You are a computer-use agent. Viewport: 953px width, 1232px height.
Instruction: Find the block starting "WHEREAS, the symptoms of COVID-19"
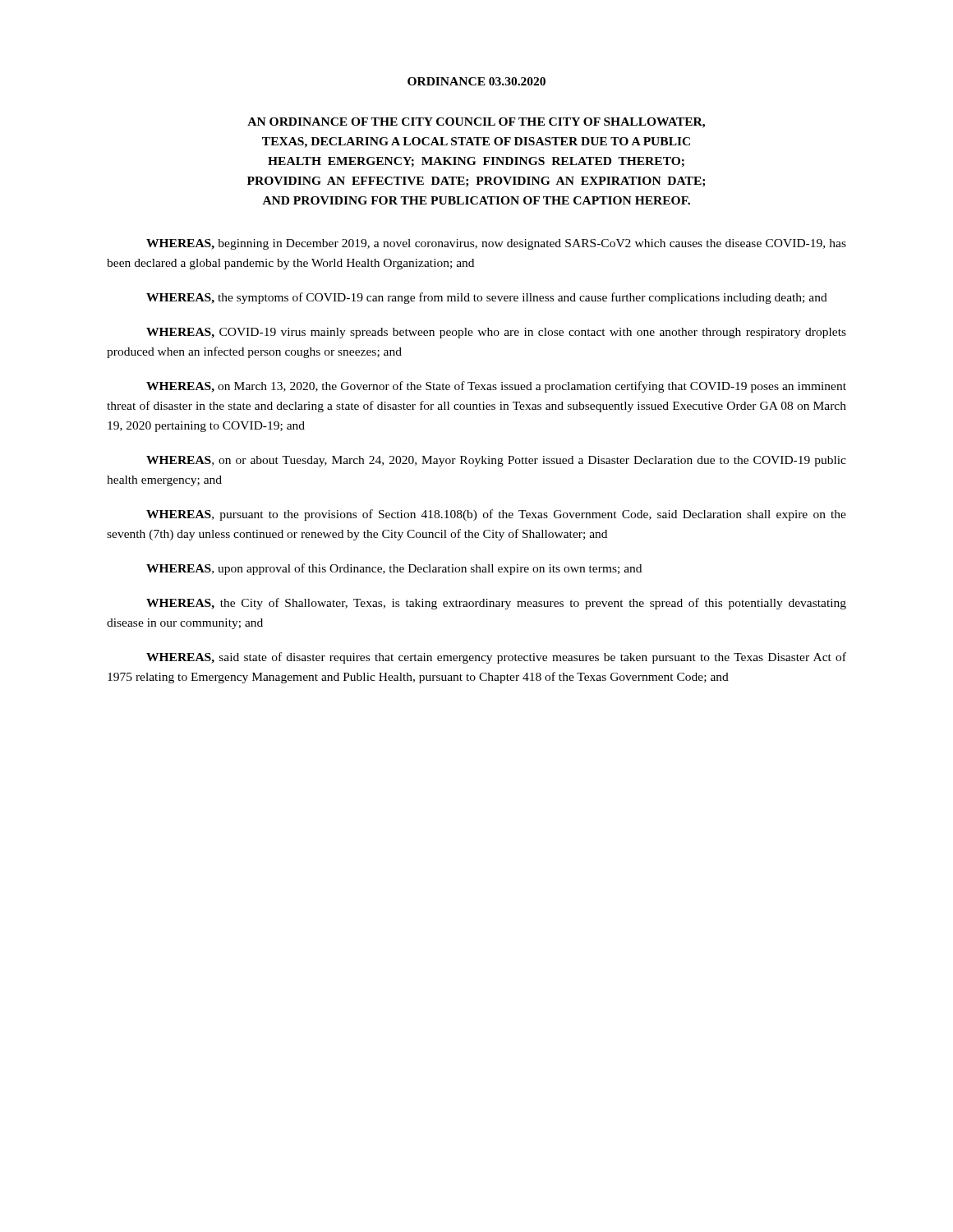point(487,297)
